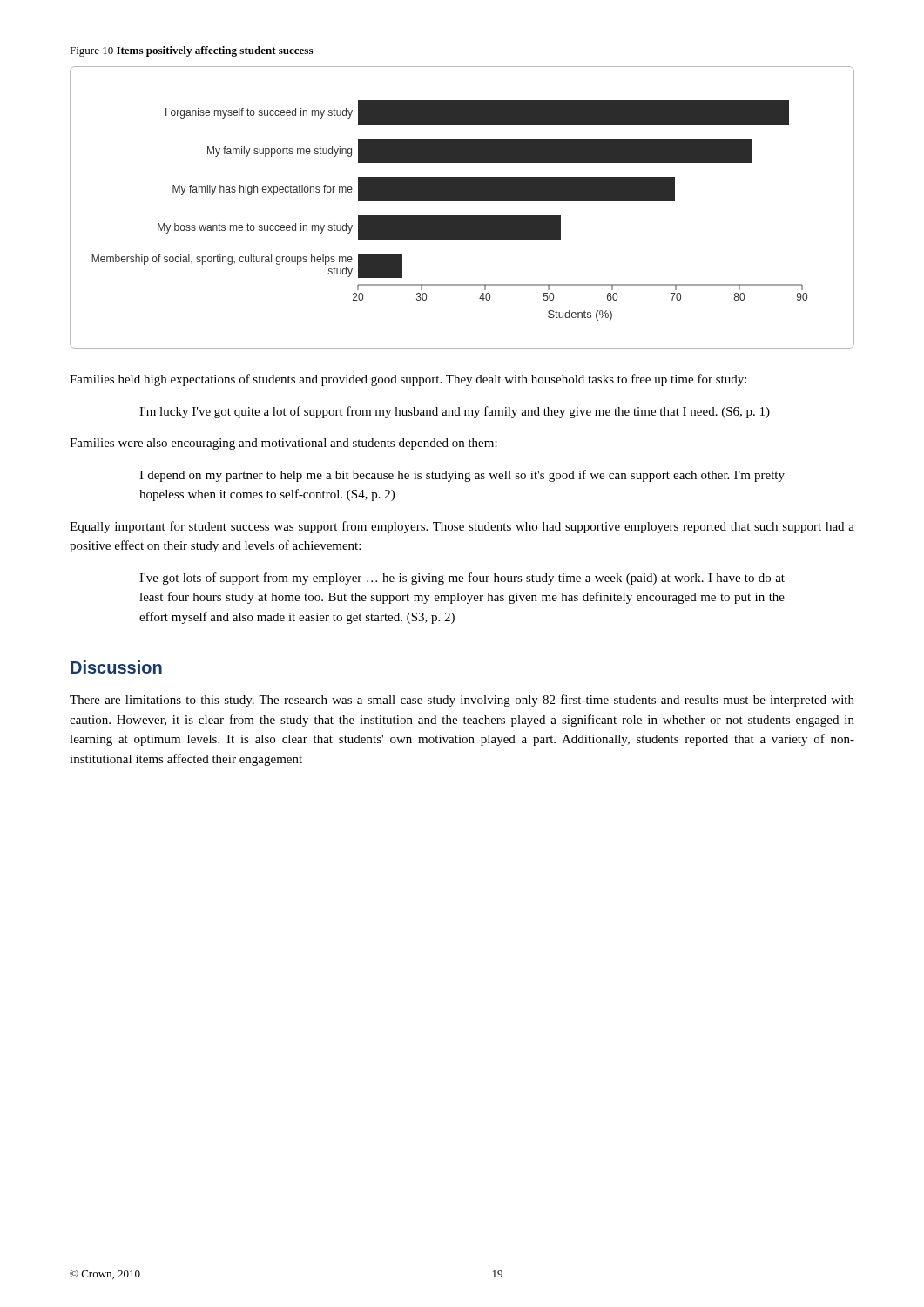Locate the bar chart

462,207
